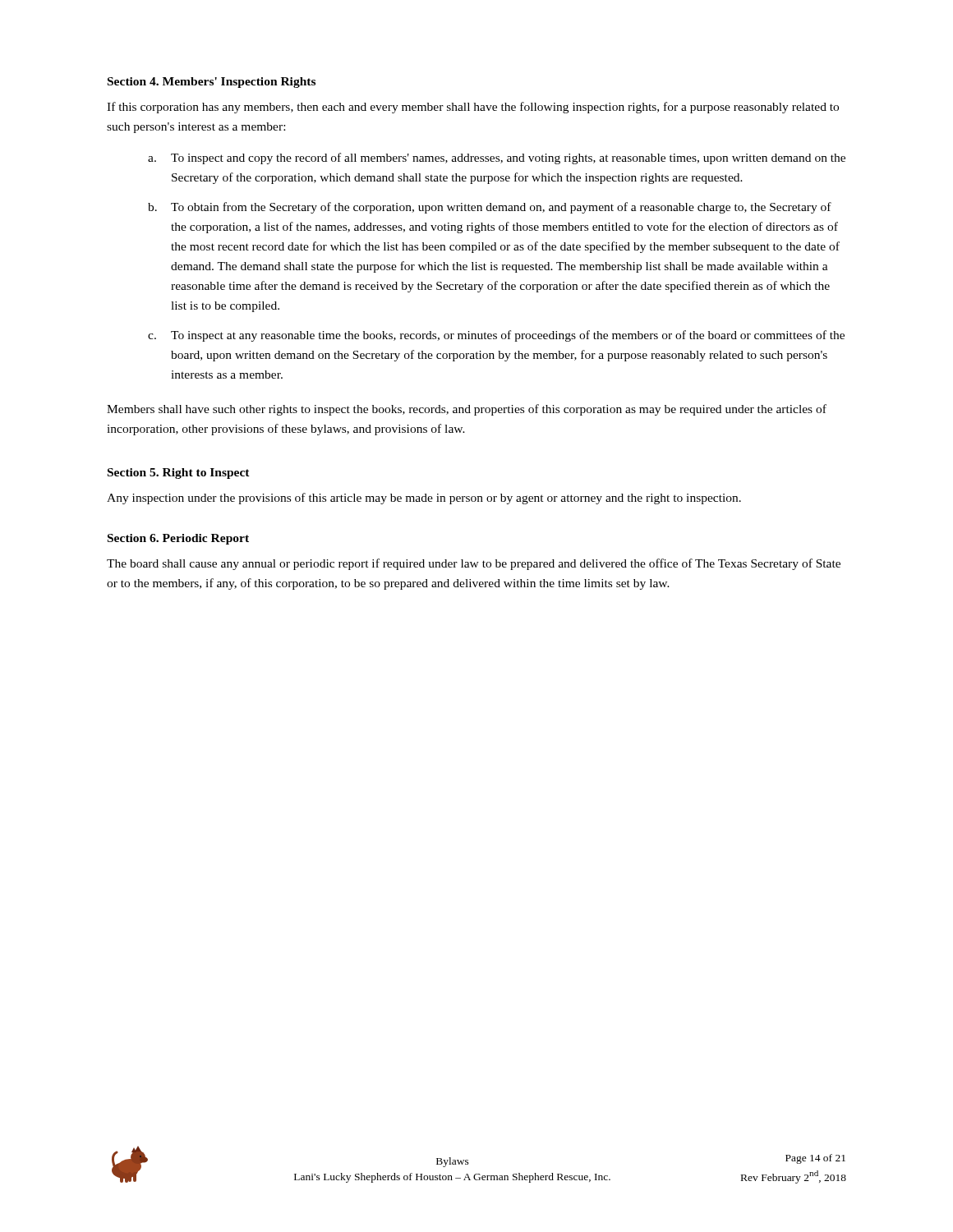Locate the text "Section 5. Right to Inspect"
This screenshot has width=953, height=1232.
point(178,472)
